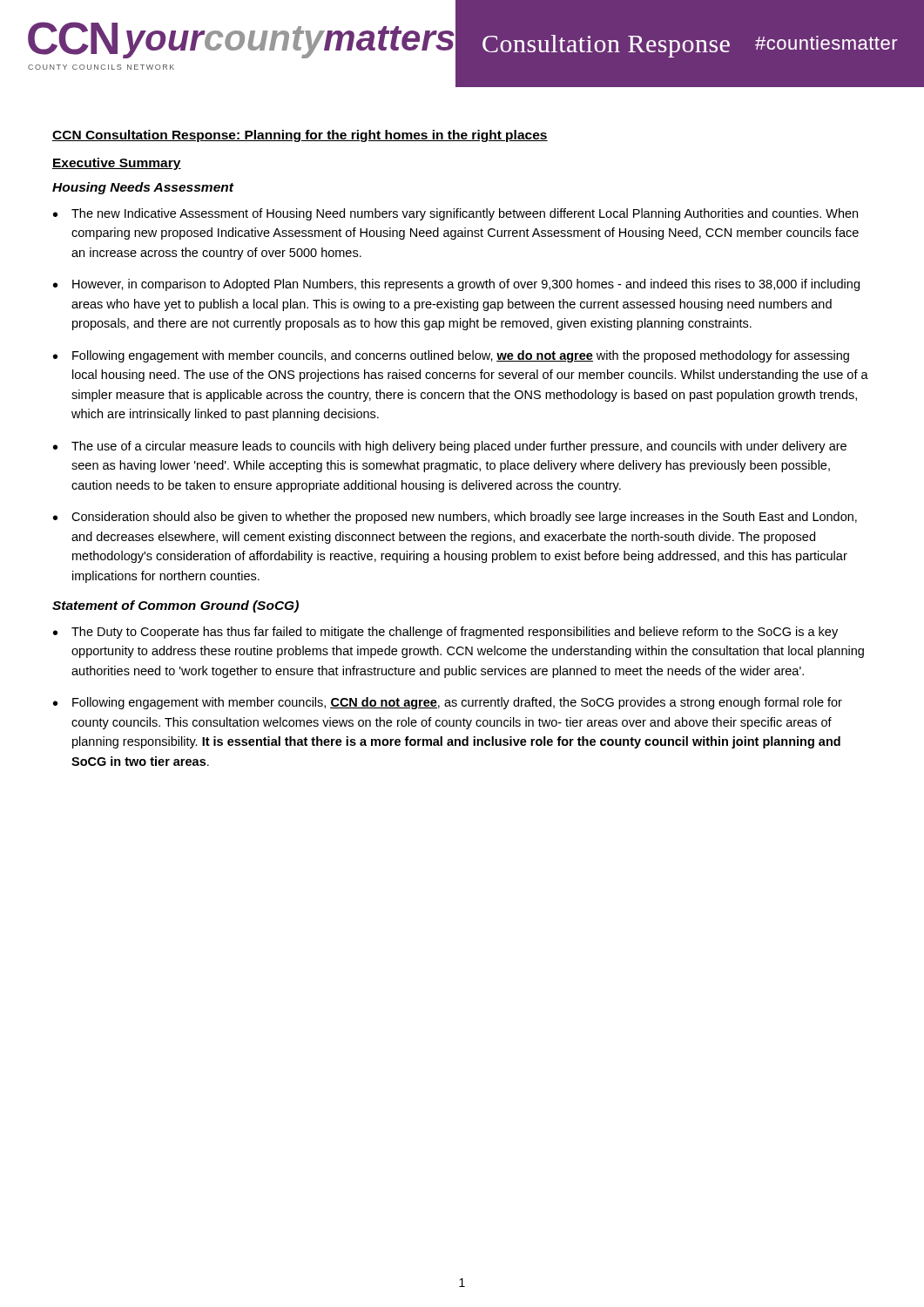Click on the element starting "• The new Indicative Assessment of"
924x1307 pixels.
(462, 233)
